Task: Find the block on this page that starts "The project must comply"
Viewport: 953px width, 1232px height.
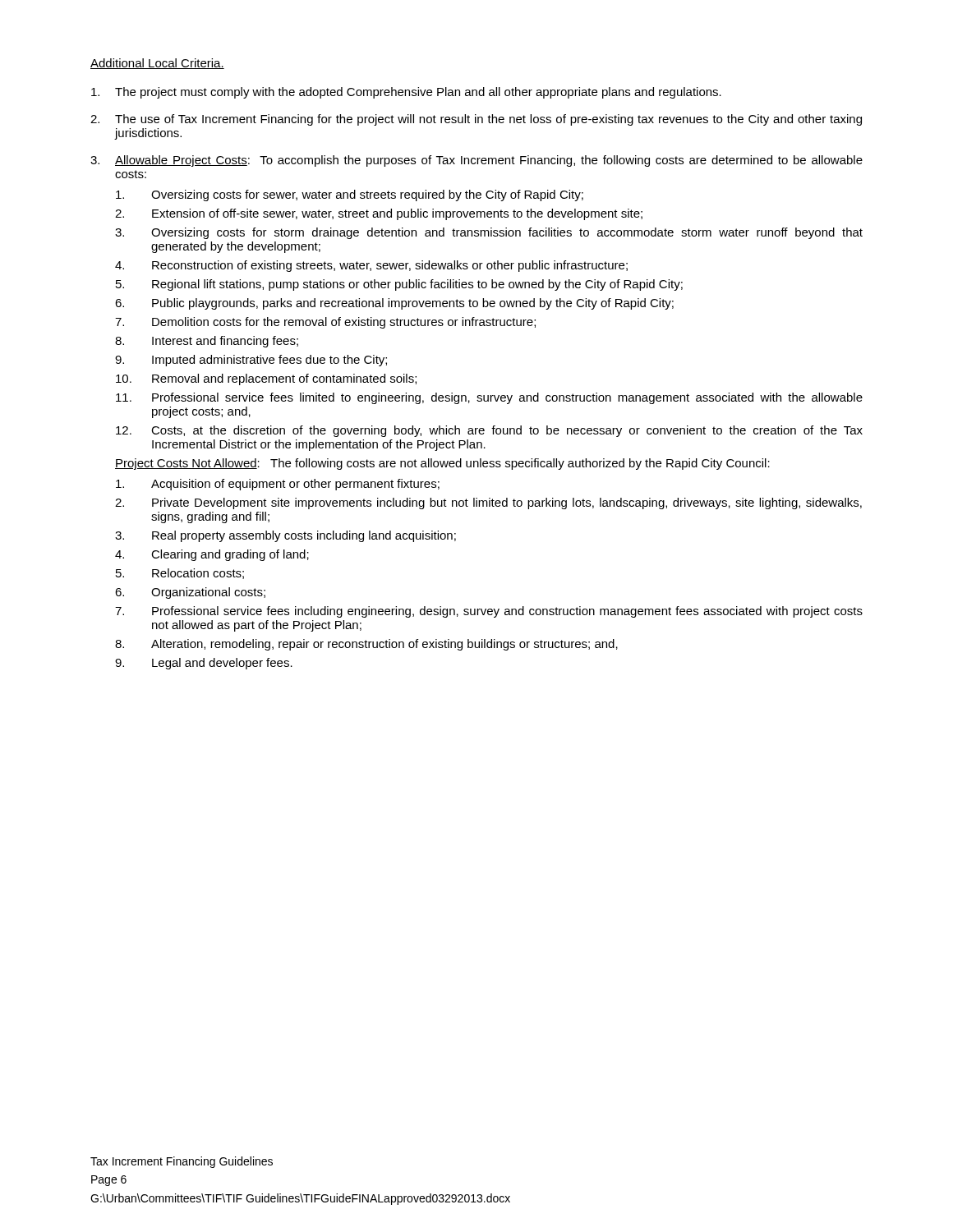Action: point(476,92)
